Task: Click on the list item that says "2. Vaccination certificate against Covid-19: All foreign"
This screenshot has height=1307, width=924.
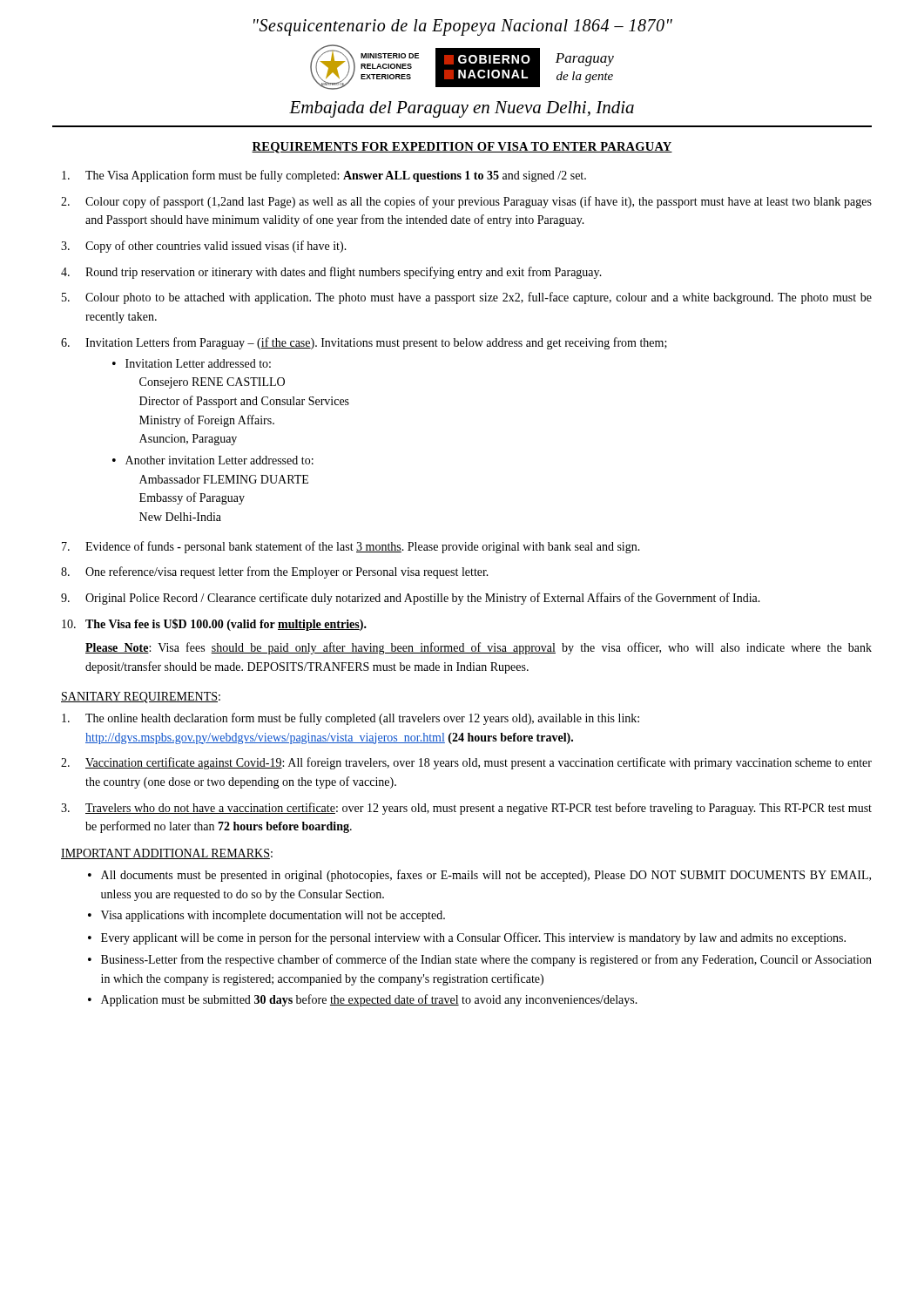Action: [x=466, y=773]
